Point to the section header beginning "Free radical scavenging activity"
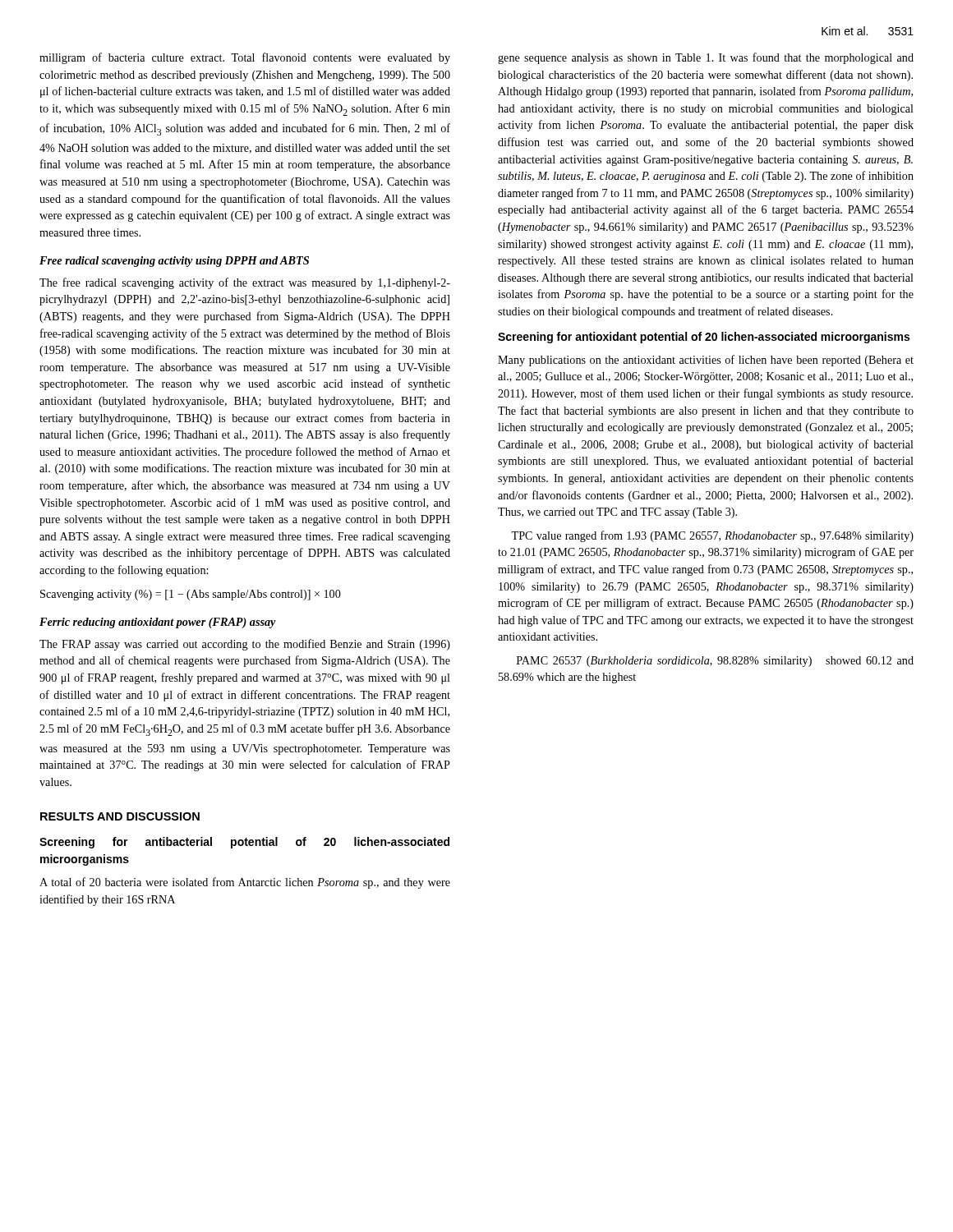The image size is (953, 1232). (245, 261)
